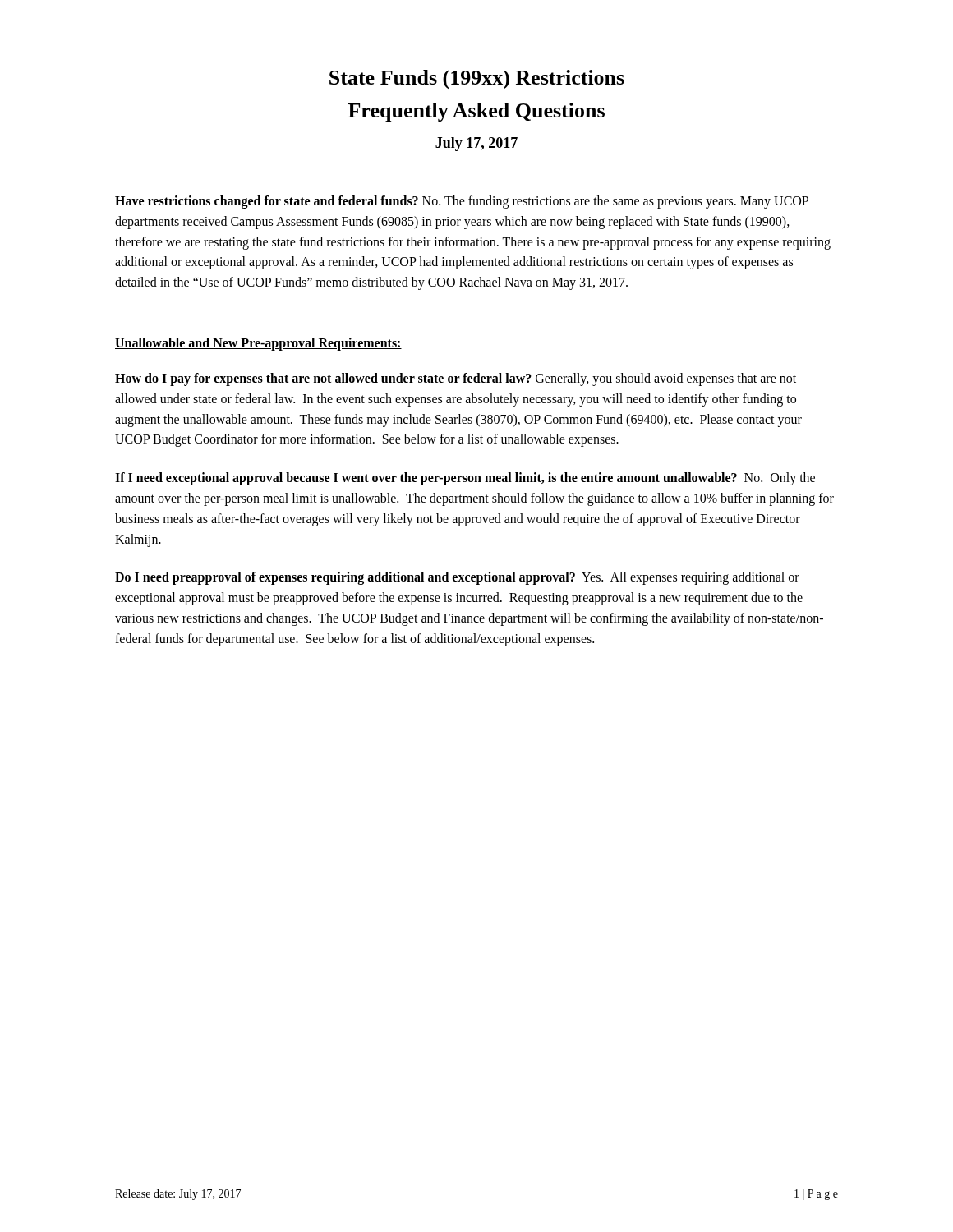953x1232 pixels.
Task: Find "Unallowable and New Pre-approval Requirements:" on this page
Action: click(258, 343)
